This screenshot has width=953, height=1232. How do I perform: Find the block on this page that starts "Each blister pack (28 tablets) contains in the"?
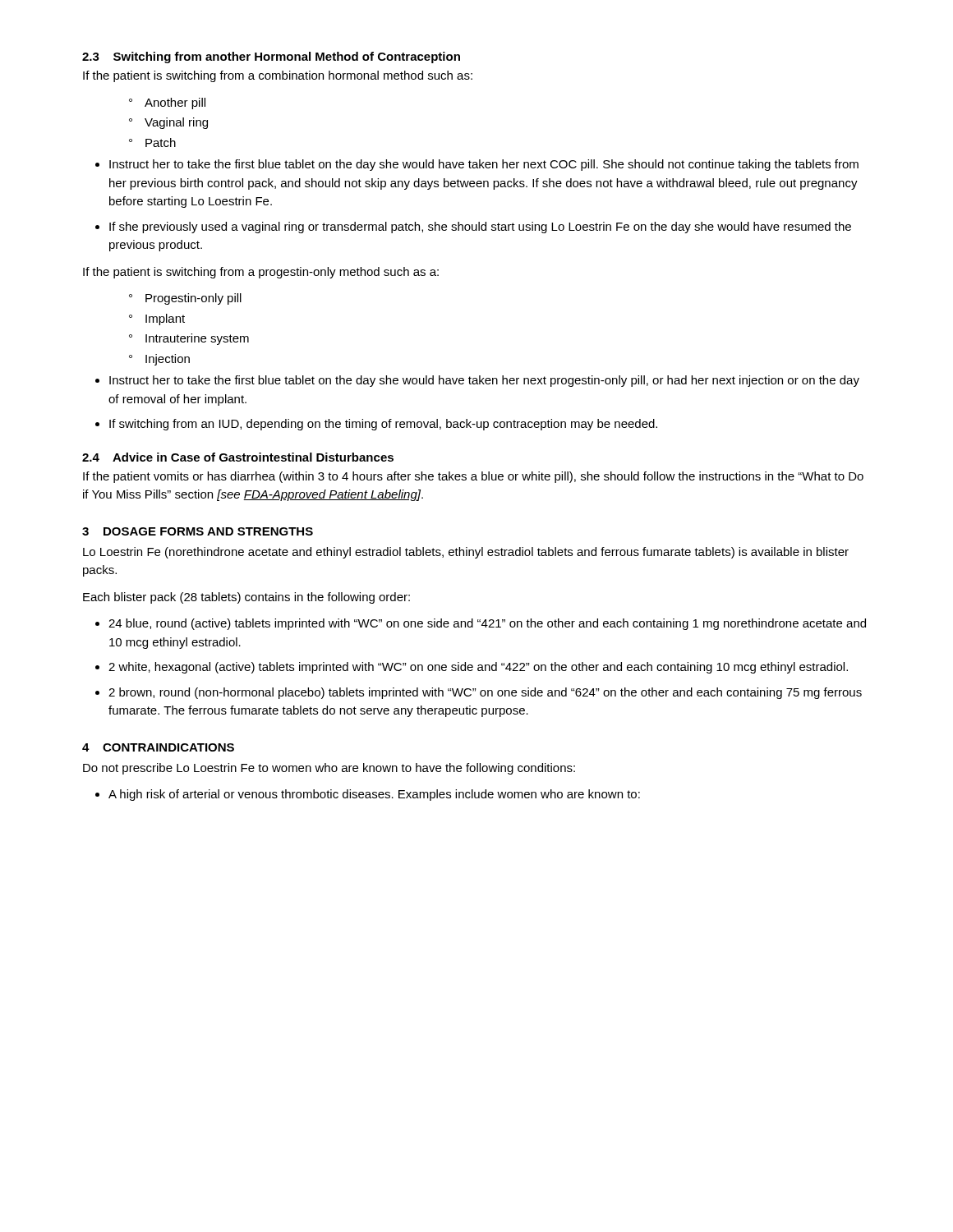(x=247, y=596)
